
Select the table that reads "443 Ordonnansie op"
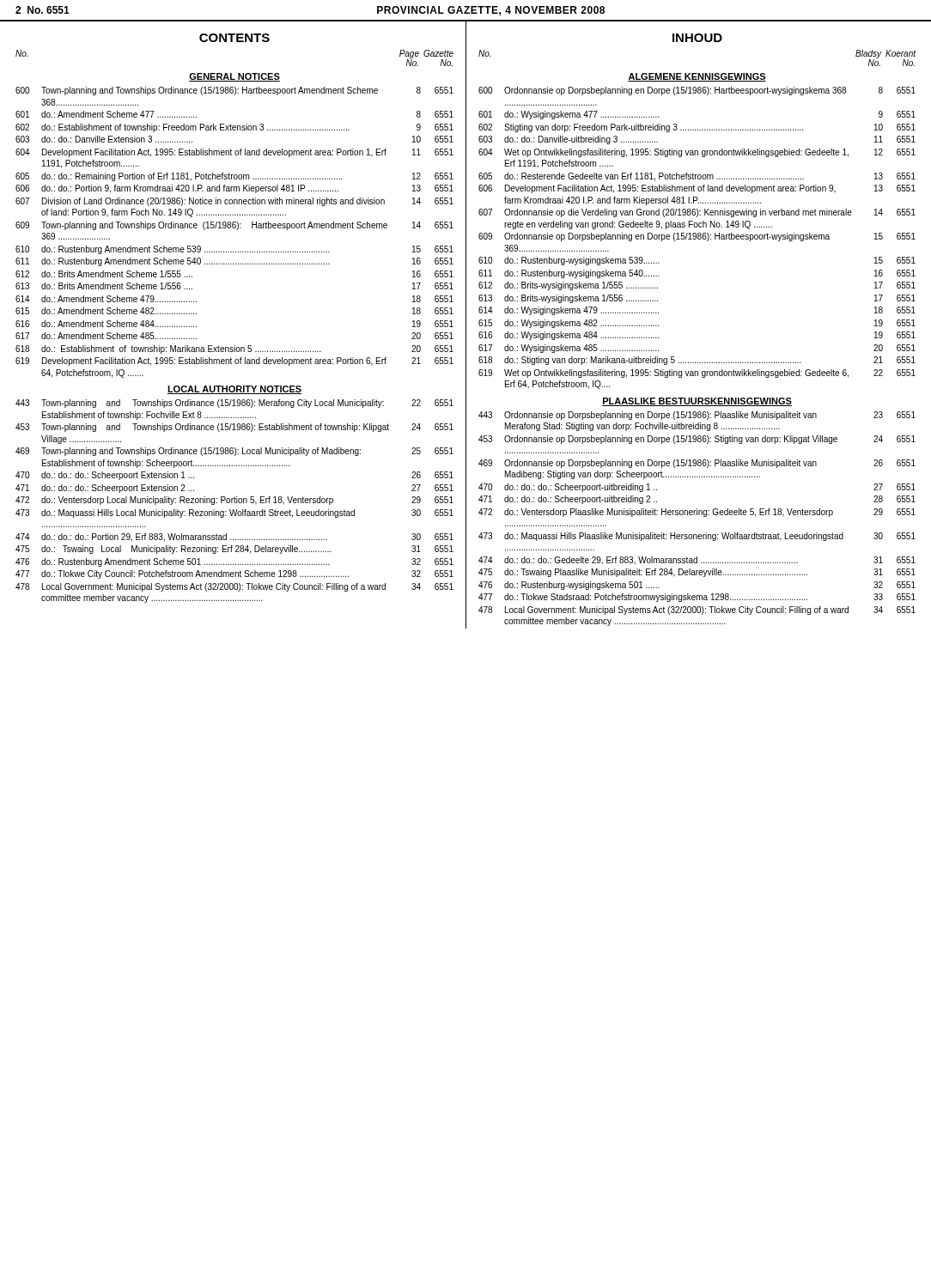697,518
